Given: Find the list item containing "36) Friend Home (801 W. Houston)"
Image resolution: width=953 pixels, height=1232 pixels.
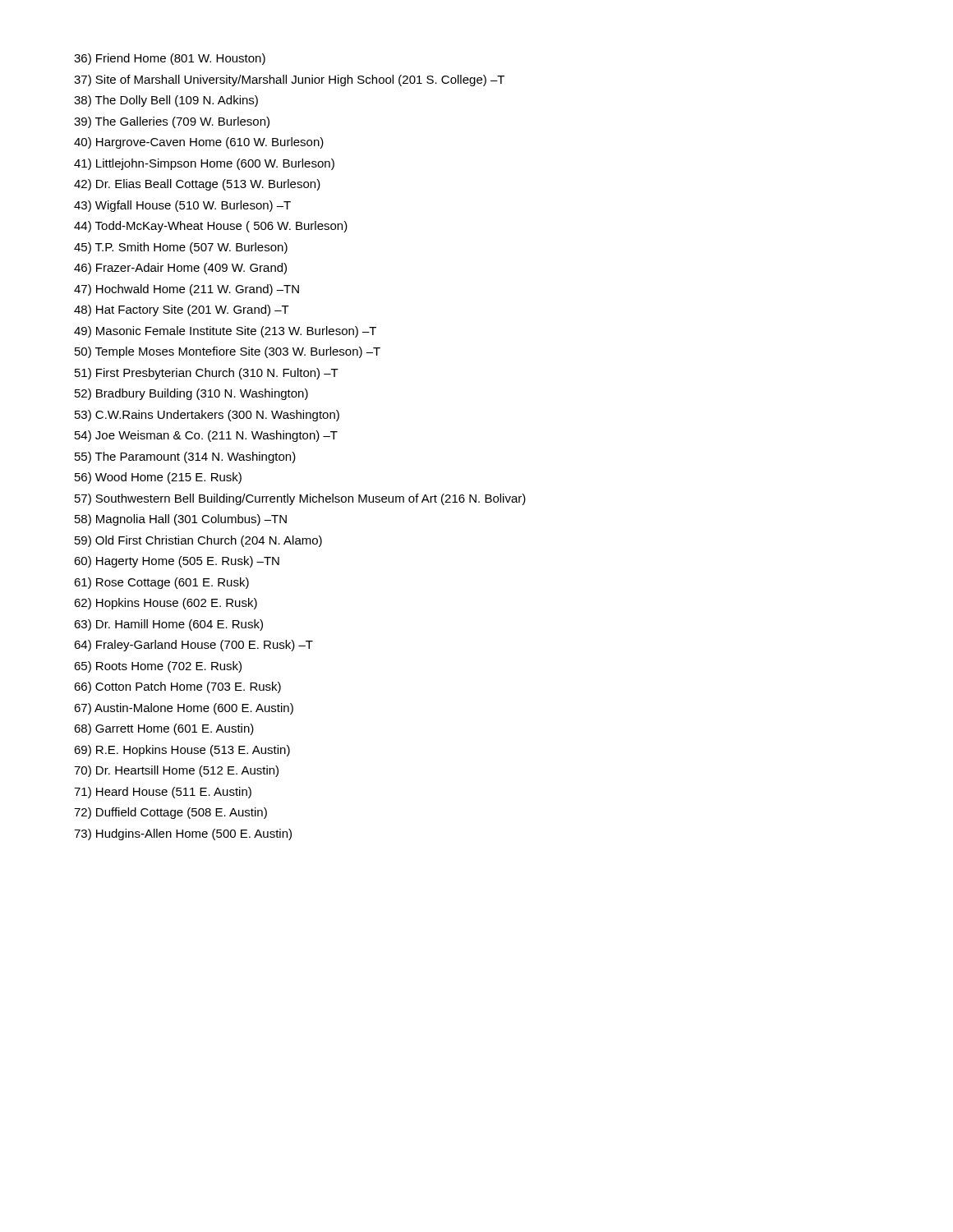Looking at the screenshot, I should pyautogui.click(x=170, y=58).
